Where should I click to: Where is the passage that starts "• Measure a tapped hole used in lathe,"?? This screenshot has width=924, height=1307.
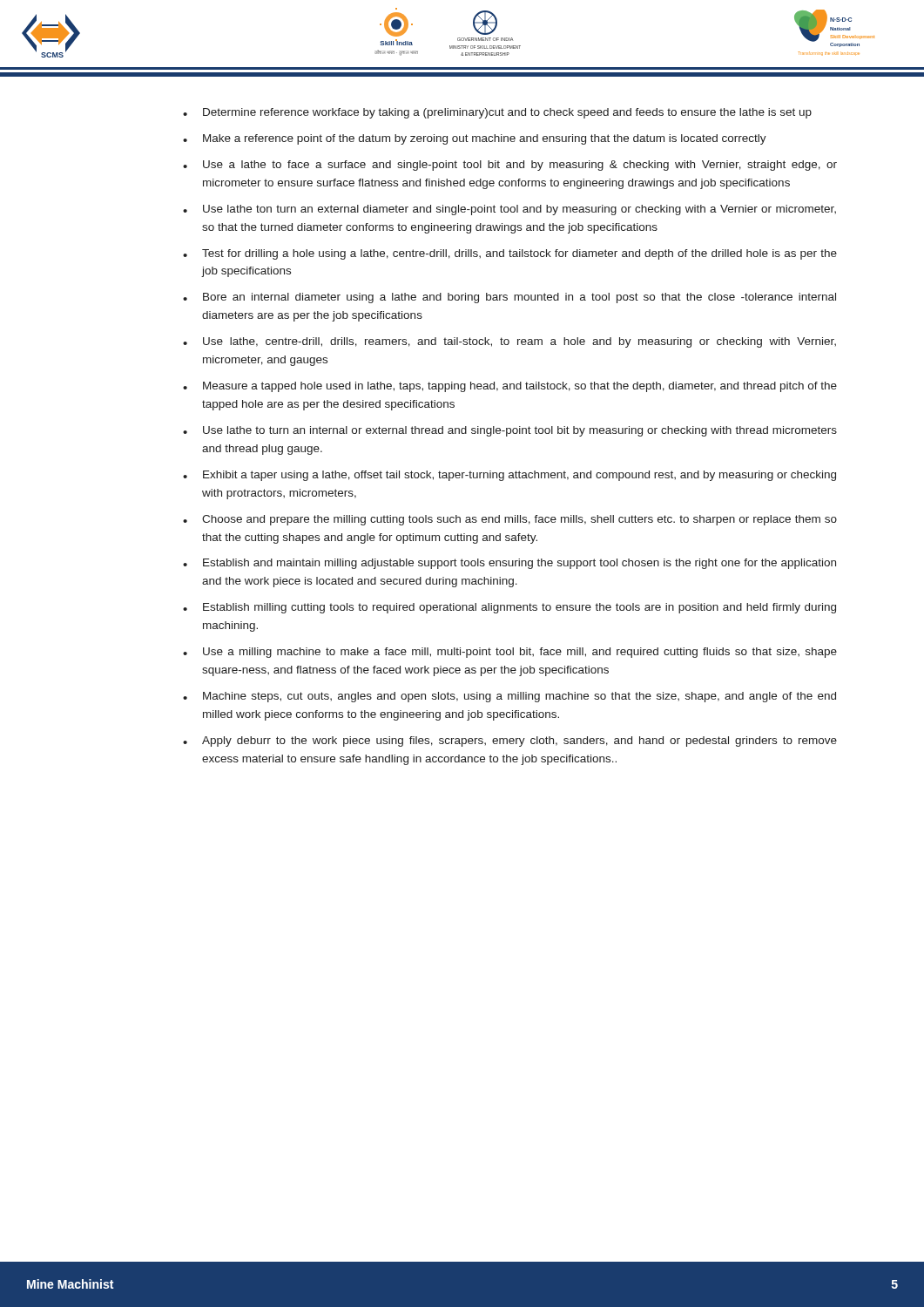pyautogui.click(x=510, y=394)
